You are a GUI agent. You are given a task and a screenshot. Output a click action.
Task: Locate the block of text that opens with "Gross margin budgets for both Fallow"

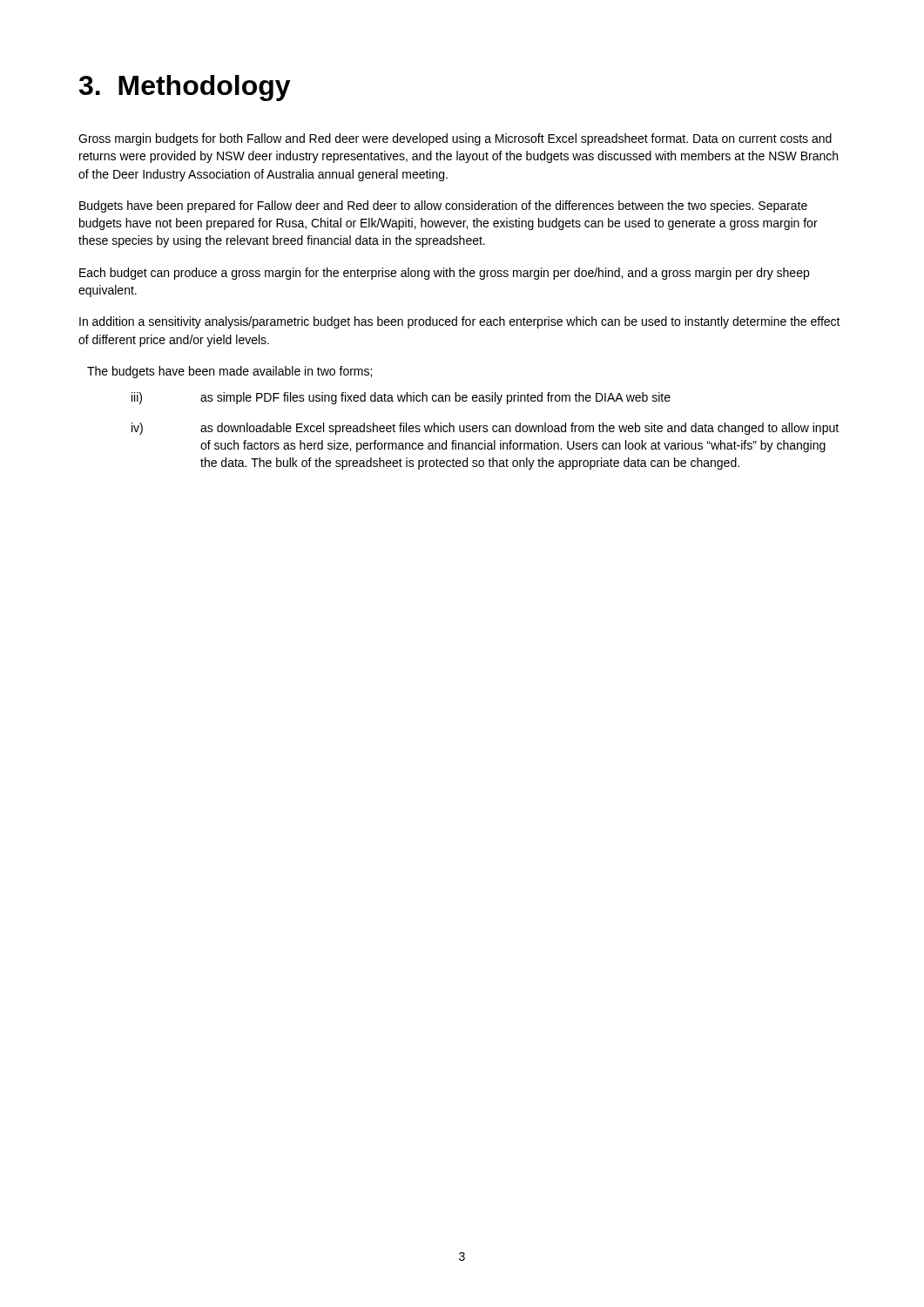pyautogui.click(x=459, y=156)
